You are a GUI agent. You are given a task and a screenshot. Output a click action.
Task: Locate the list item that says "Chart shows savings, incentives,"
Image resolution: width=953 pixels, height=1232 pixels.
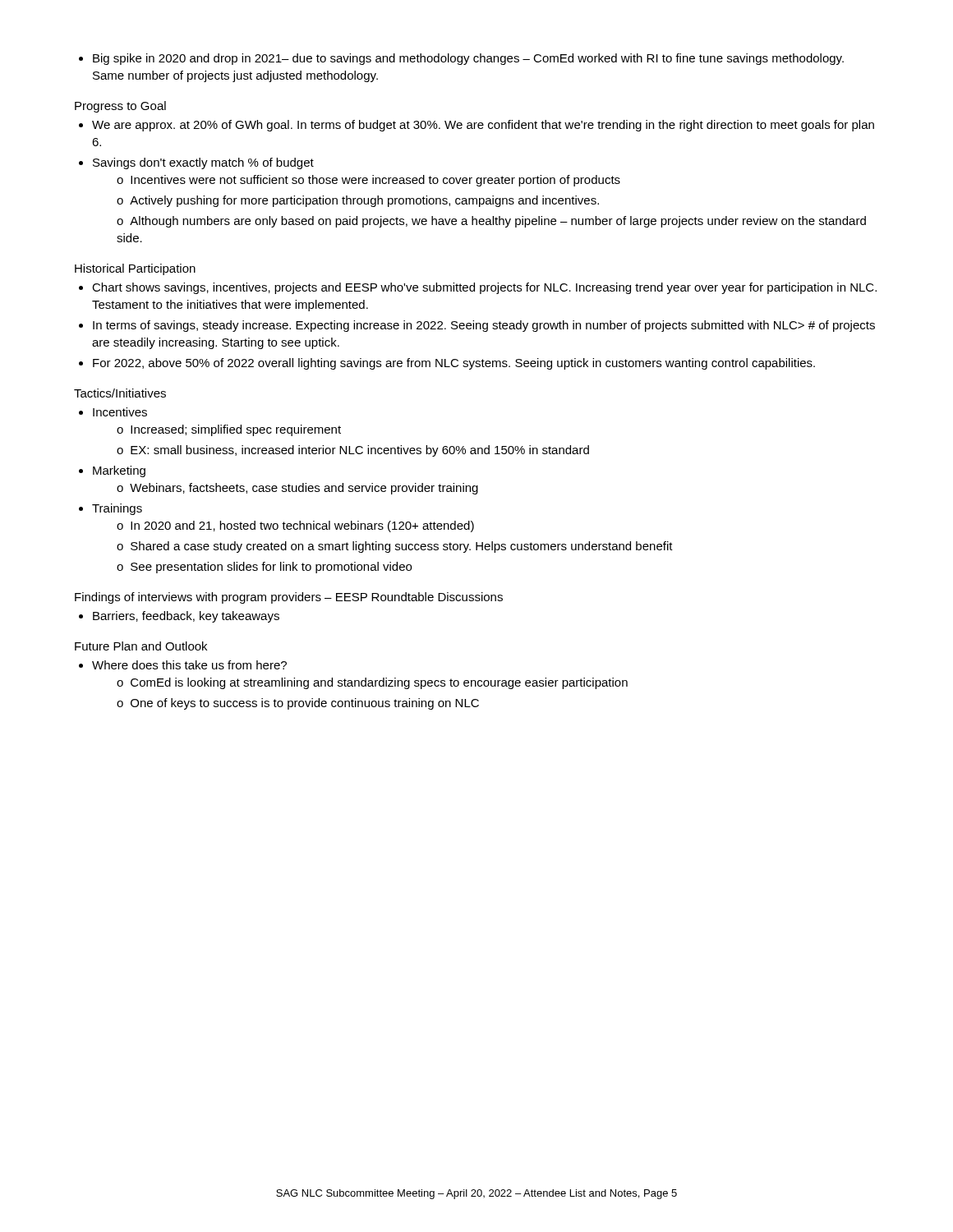coord(476,296)
